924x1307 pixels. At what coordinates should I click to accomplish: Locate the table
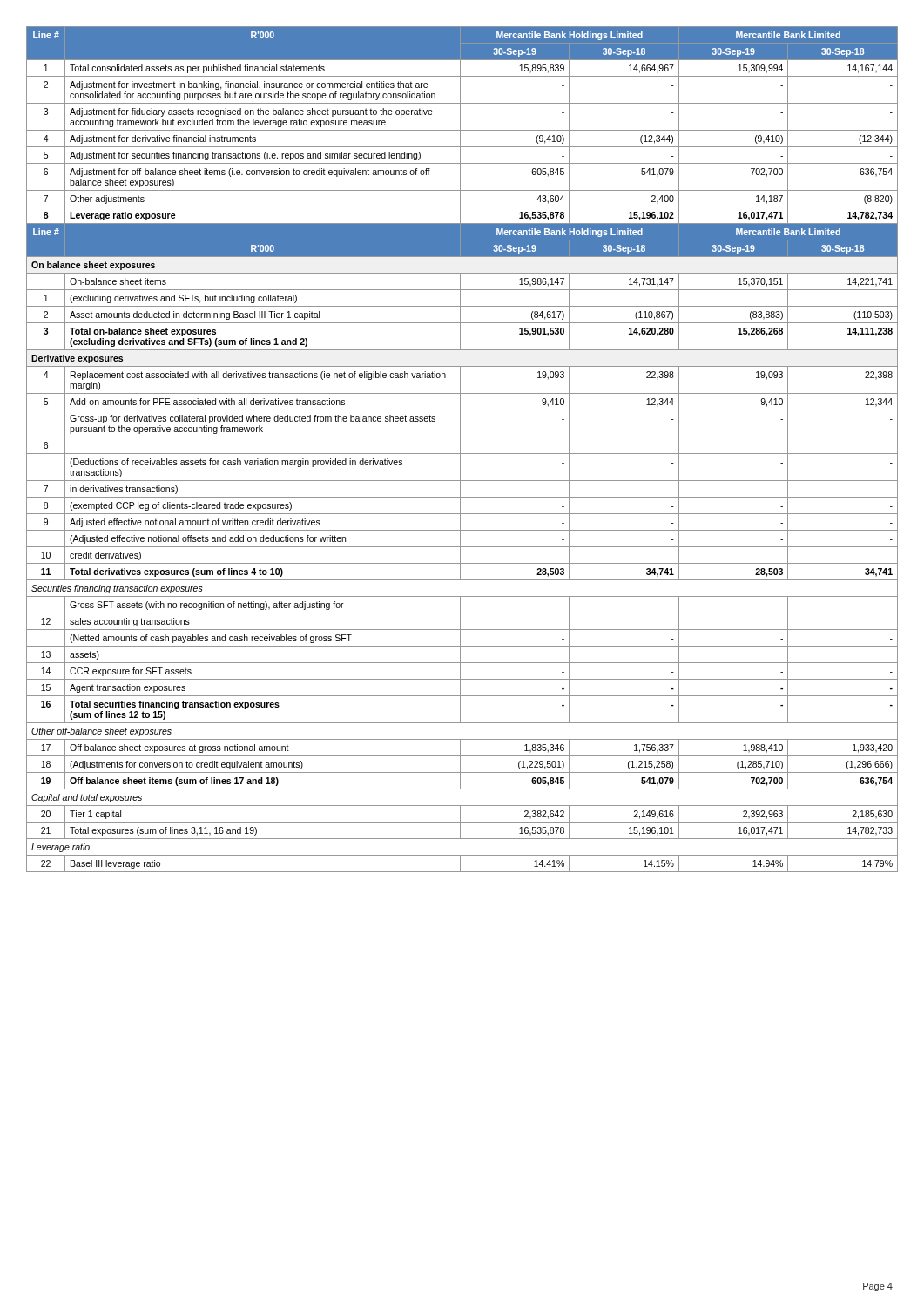point(462,449)
